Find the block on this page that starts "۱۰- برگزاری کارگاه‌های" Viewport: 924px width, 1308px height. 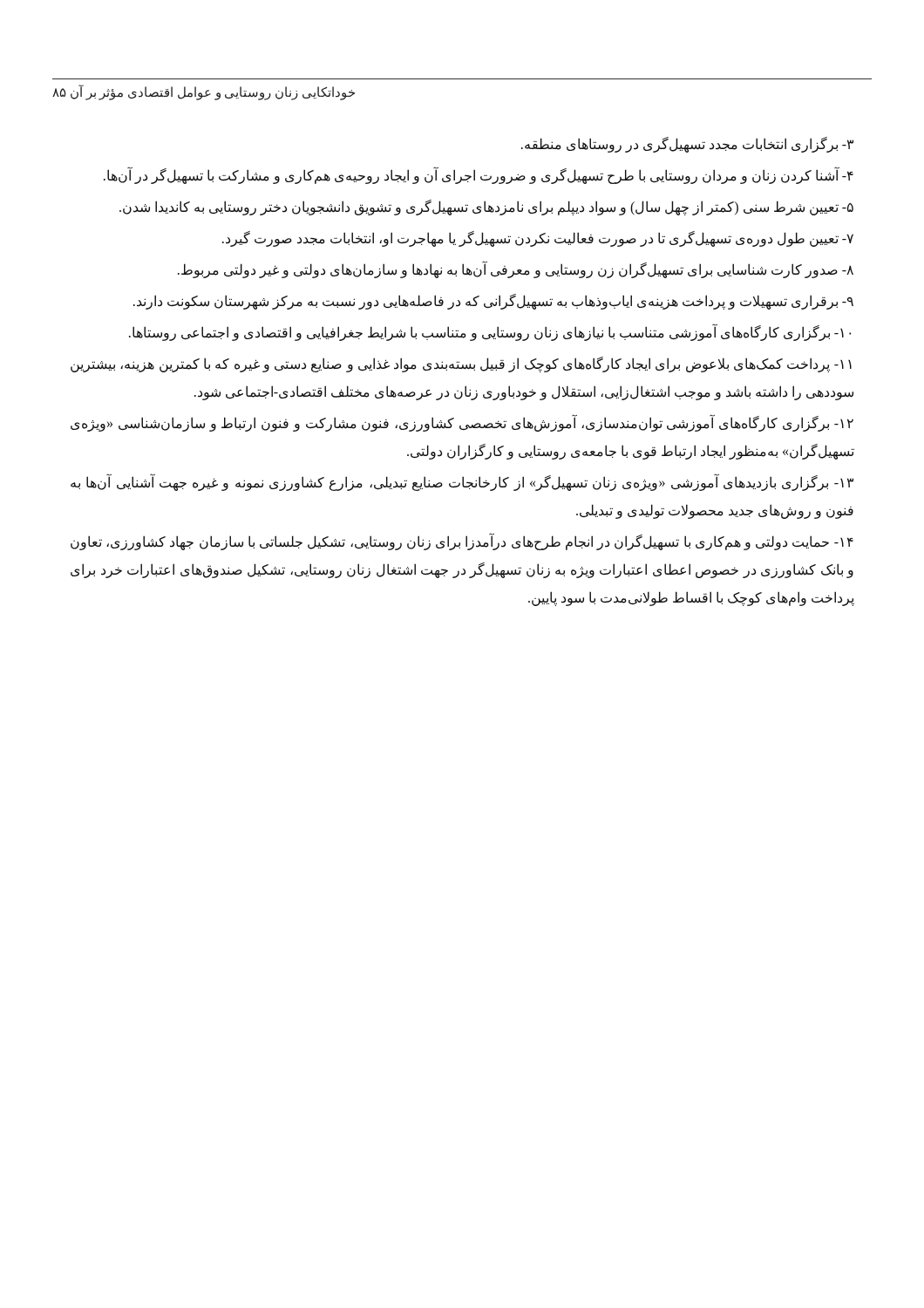pos(491,333)
